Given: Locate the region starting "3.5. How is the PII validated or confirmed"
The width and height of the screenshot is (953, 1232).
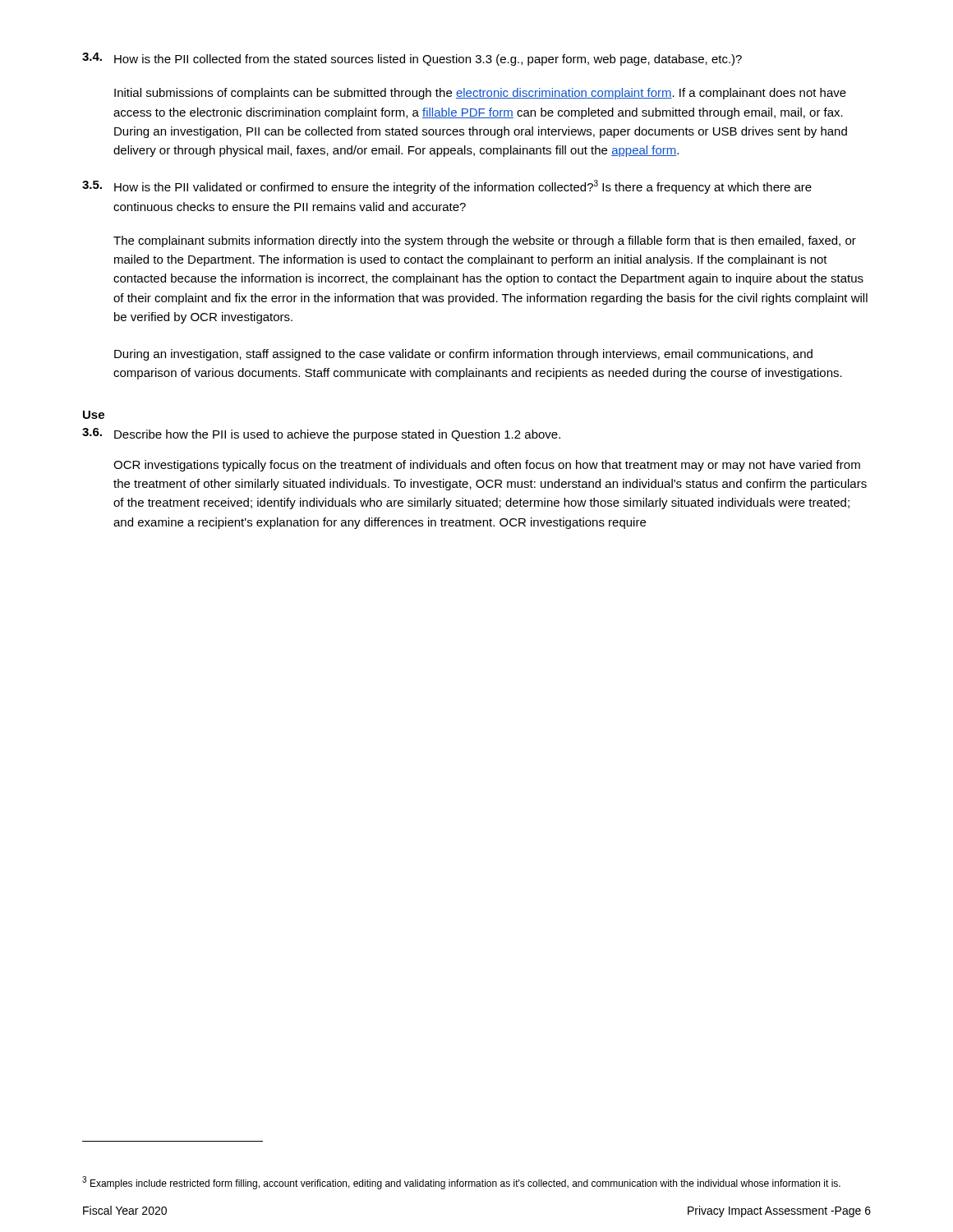Looking at the screenshot, I should point(476,197).
